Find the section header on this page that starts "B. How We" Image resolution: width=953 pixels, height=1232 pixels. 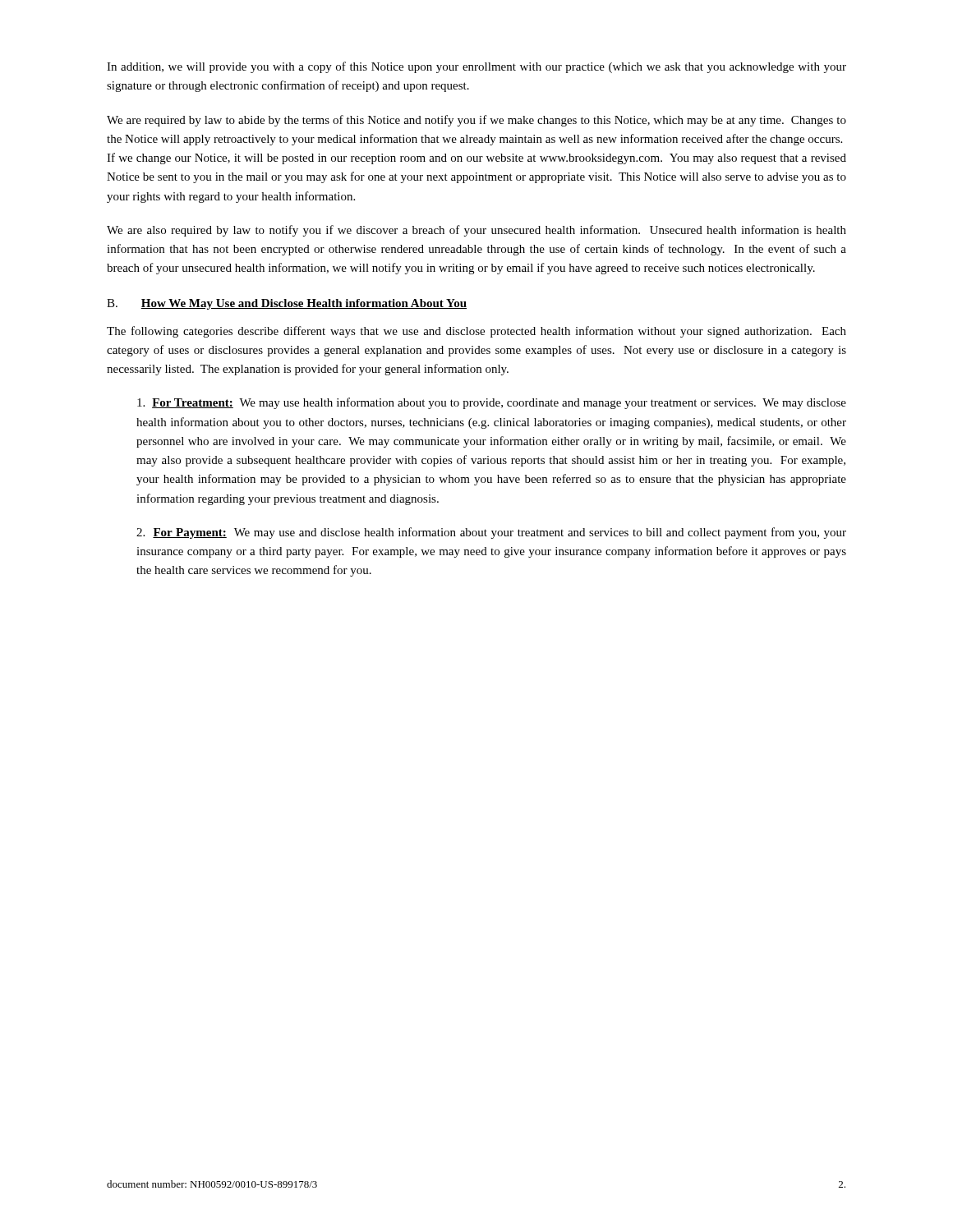pos(287,303)
